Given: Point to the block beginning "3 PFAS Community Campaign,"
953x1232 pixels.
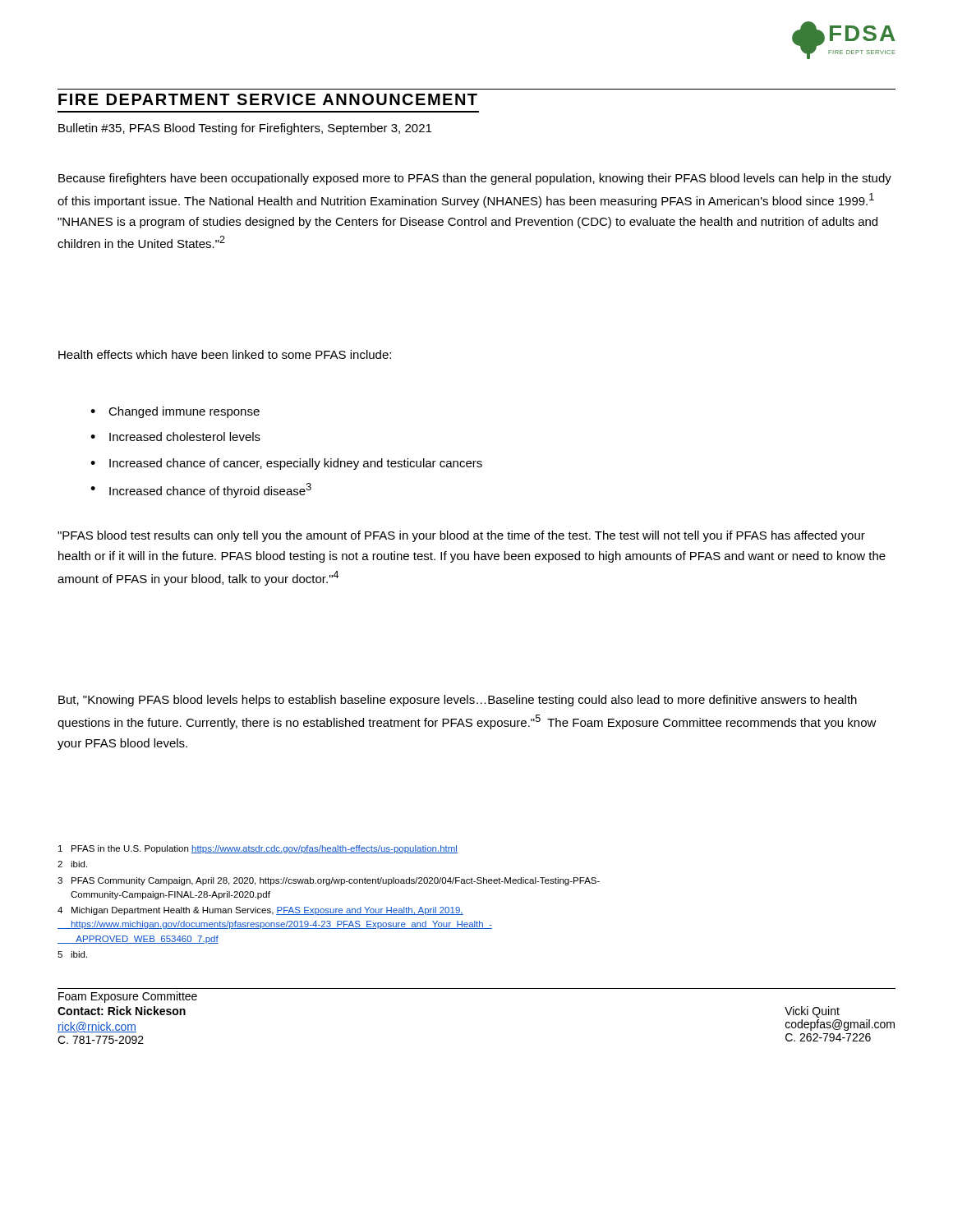Looking at the screenshot, I should (329, 887).
